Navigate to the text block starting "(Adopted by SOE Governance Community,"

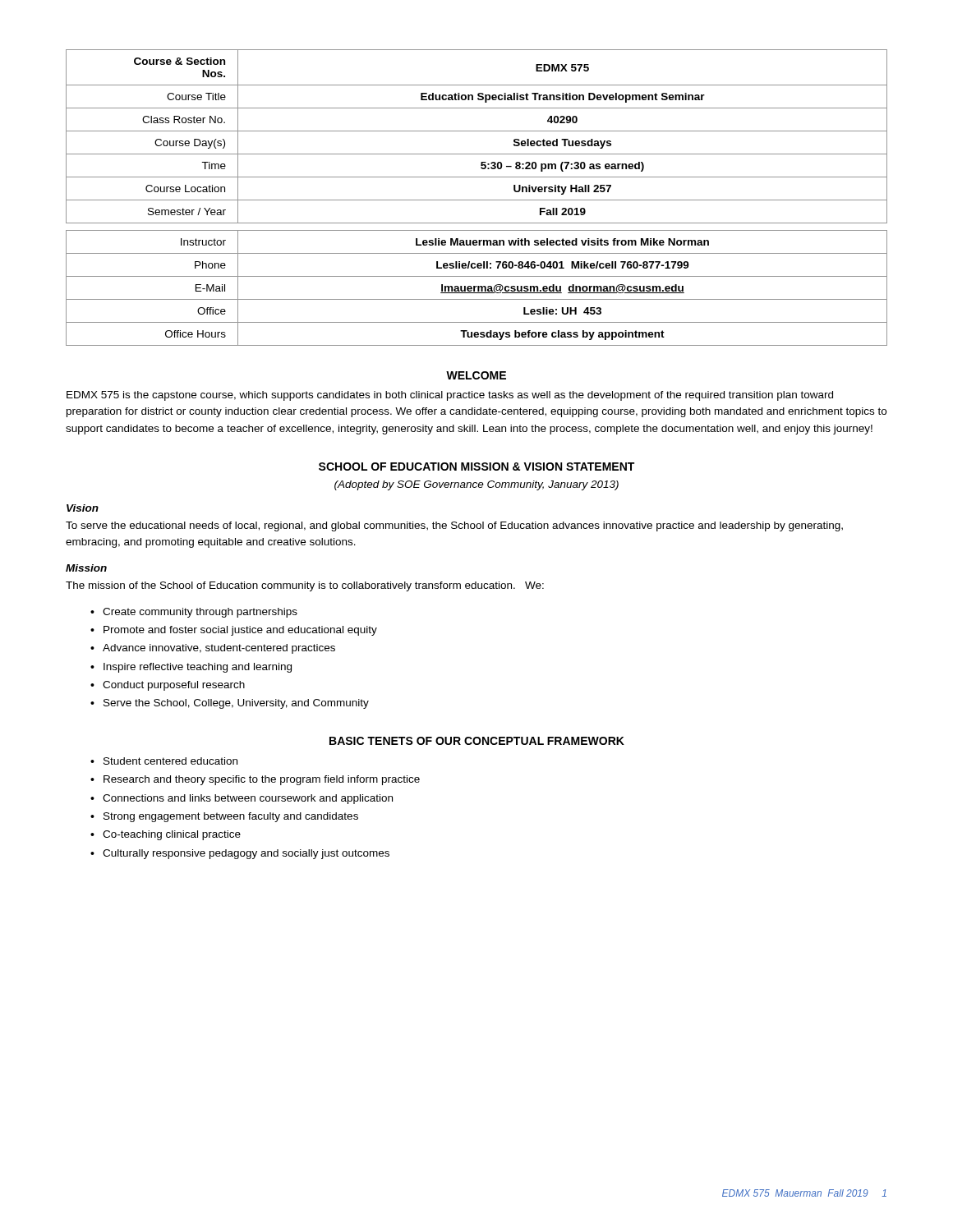(x=476, y=484)
